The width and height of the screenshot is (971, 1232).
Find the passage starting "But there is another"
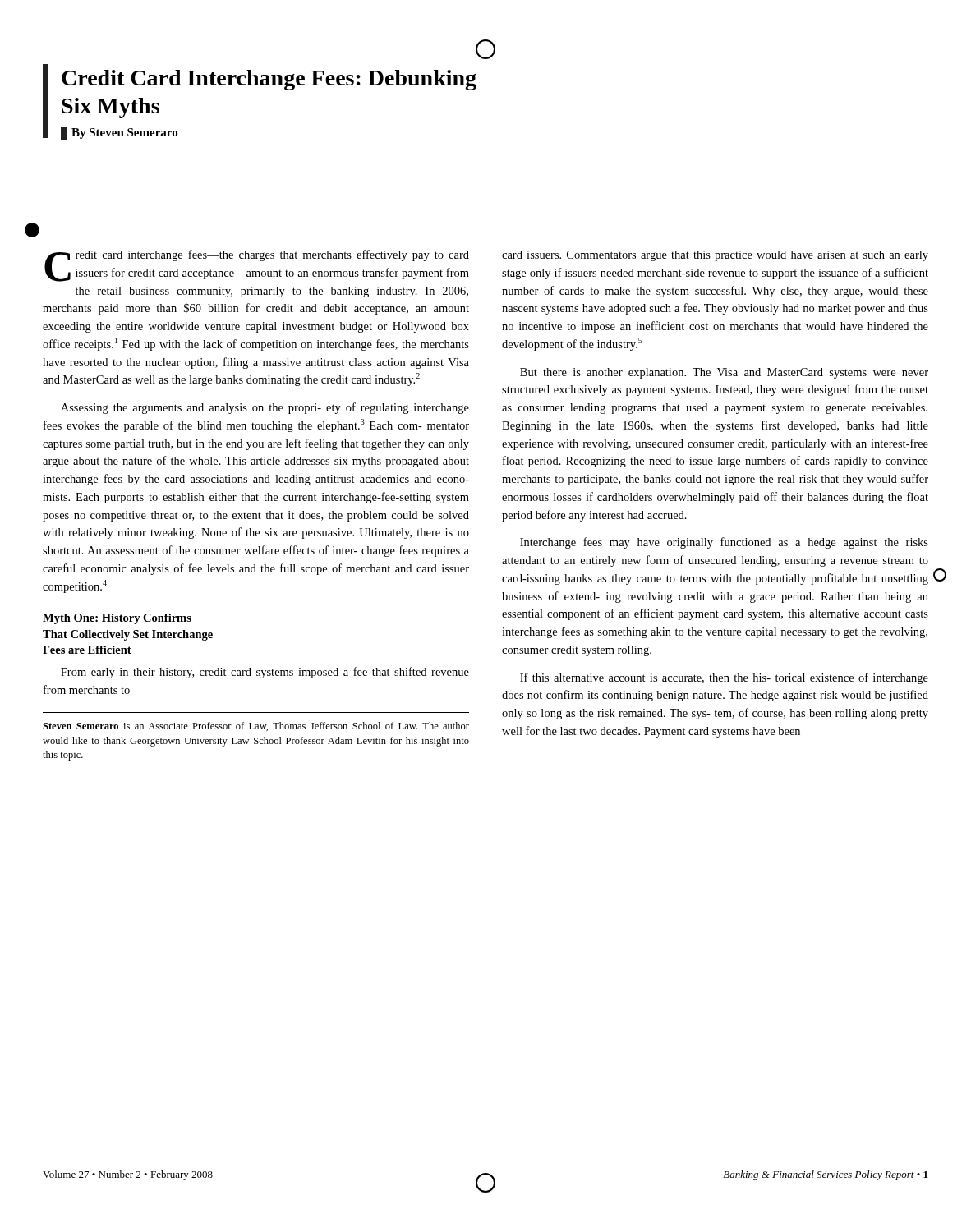point(715,444)
